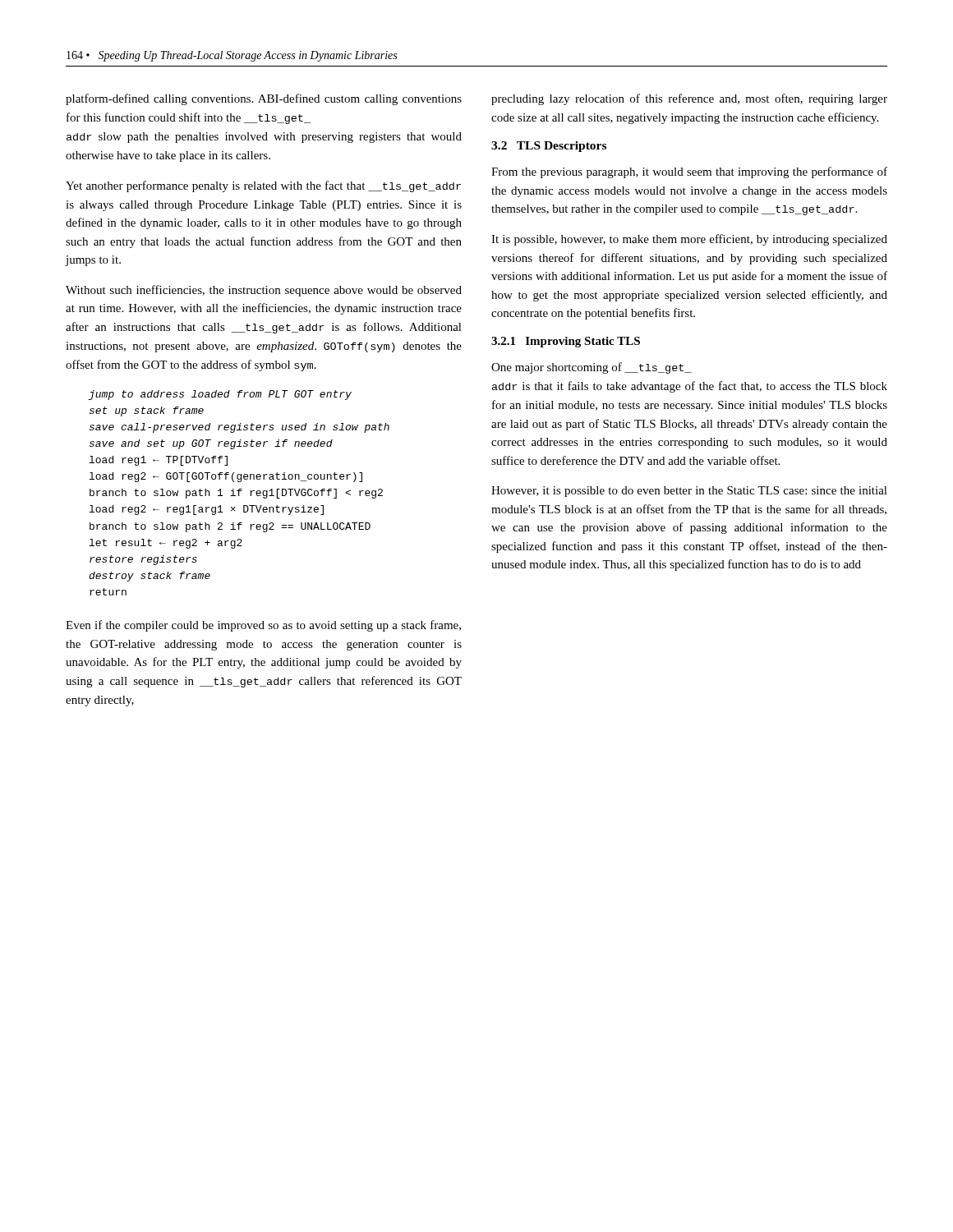Find the text starting "precluding lazy relocation of this"
Viewport: 953px width, 1232px height.
[689, 108]
